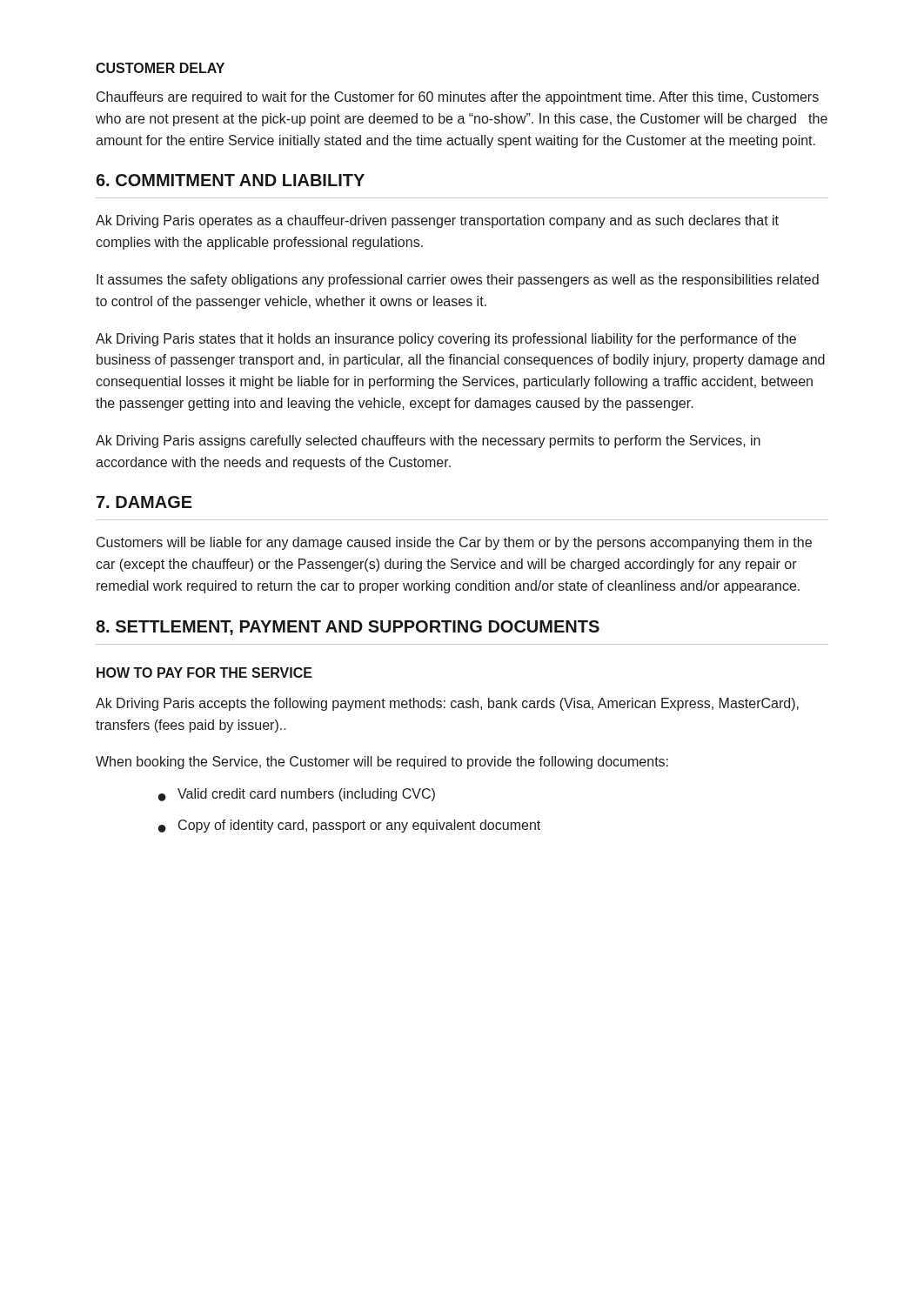924x1305 pixels.
Task: Select the section header that says "CUSTOMER DELAY"
Action: point(160,68)
